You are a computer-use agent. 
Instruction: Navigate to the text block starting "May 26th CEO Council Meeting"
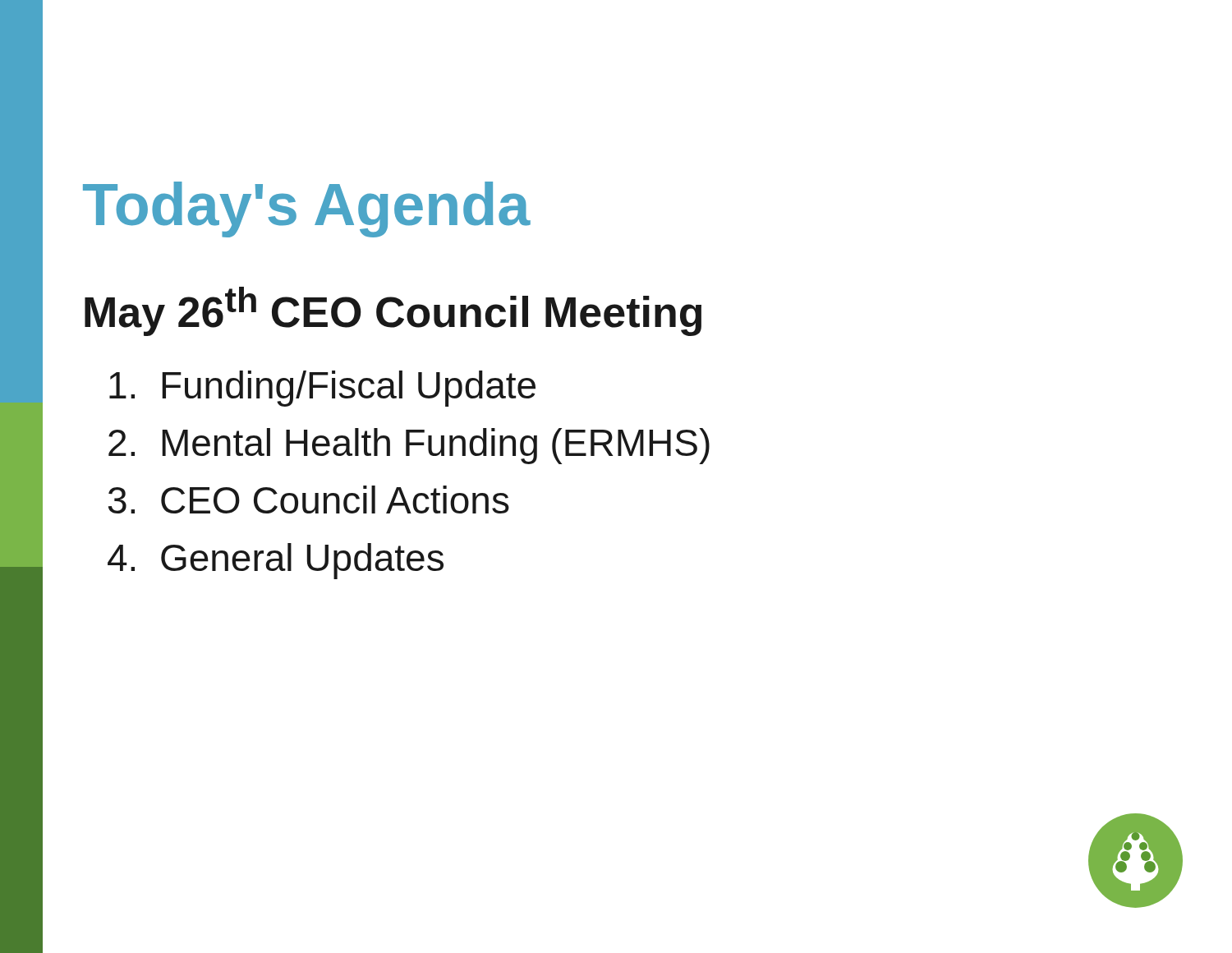(x=393, y=308)
